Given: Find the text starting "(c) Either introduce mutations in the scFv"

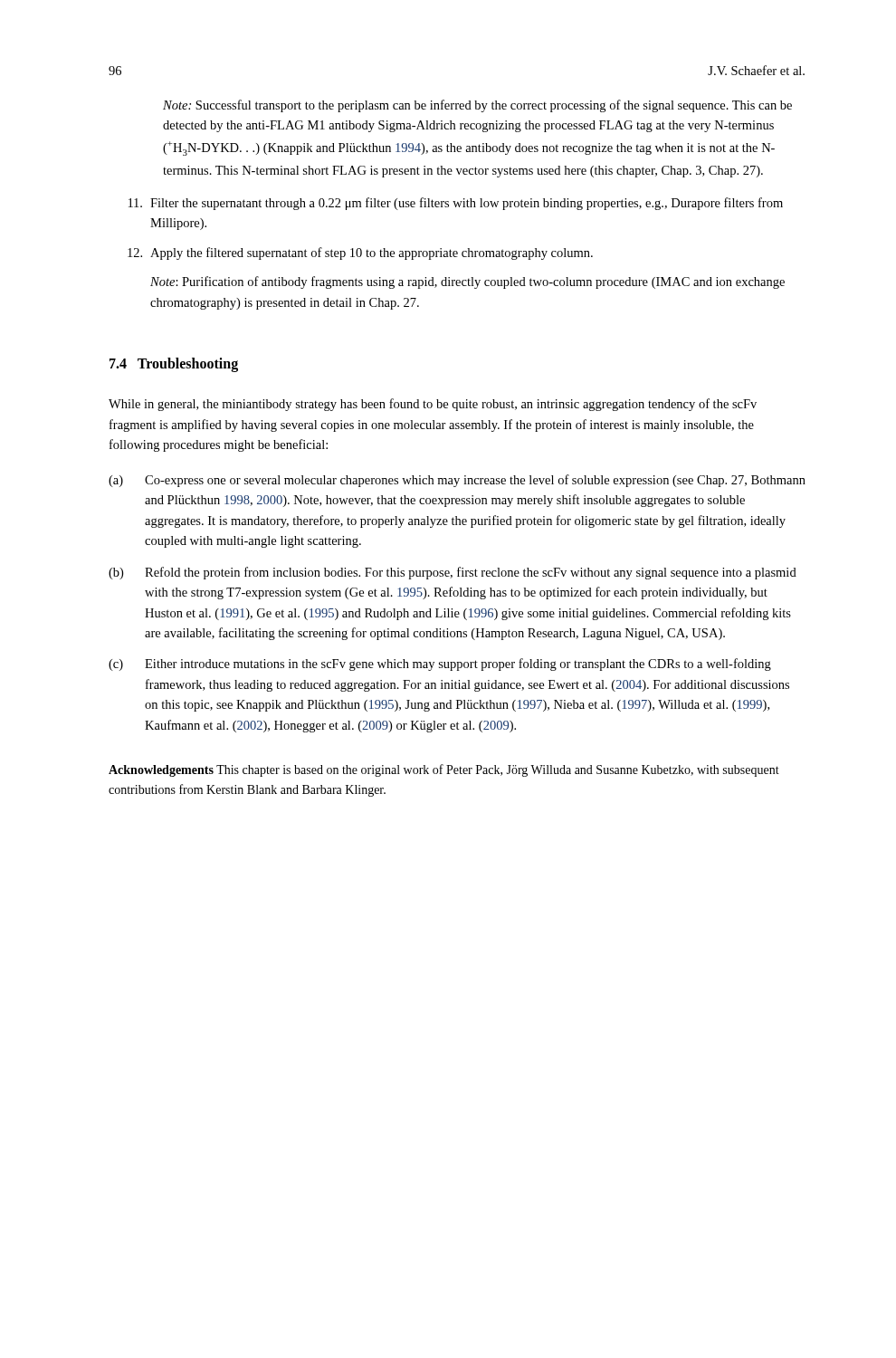Looking at the screenshot, I should point(457,695).
